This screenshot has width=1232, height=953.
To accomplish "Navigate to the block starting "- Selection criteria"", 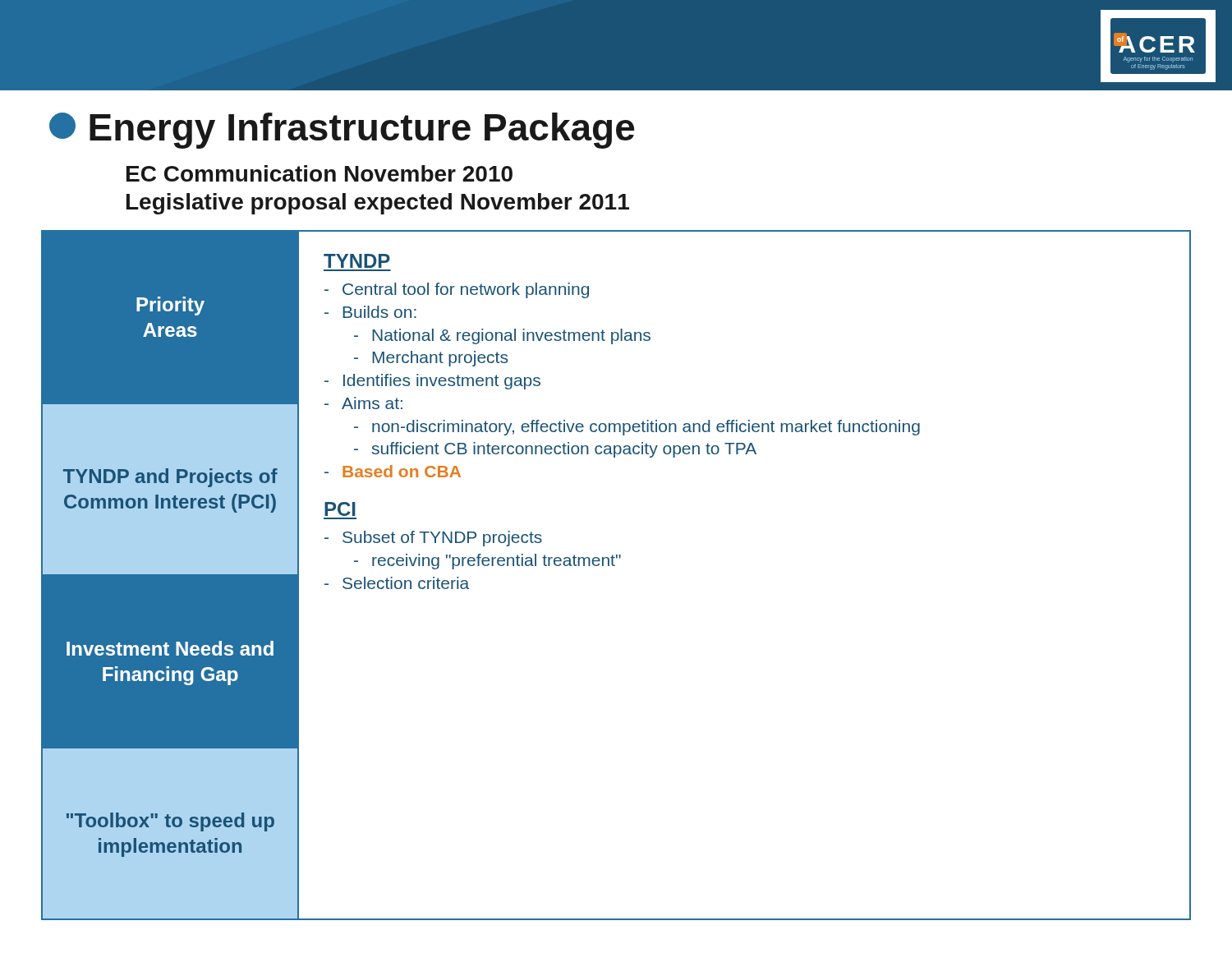I will click(x=397, y=583).
